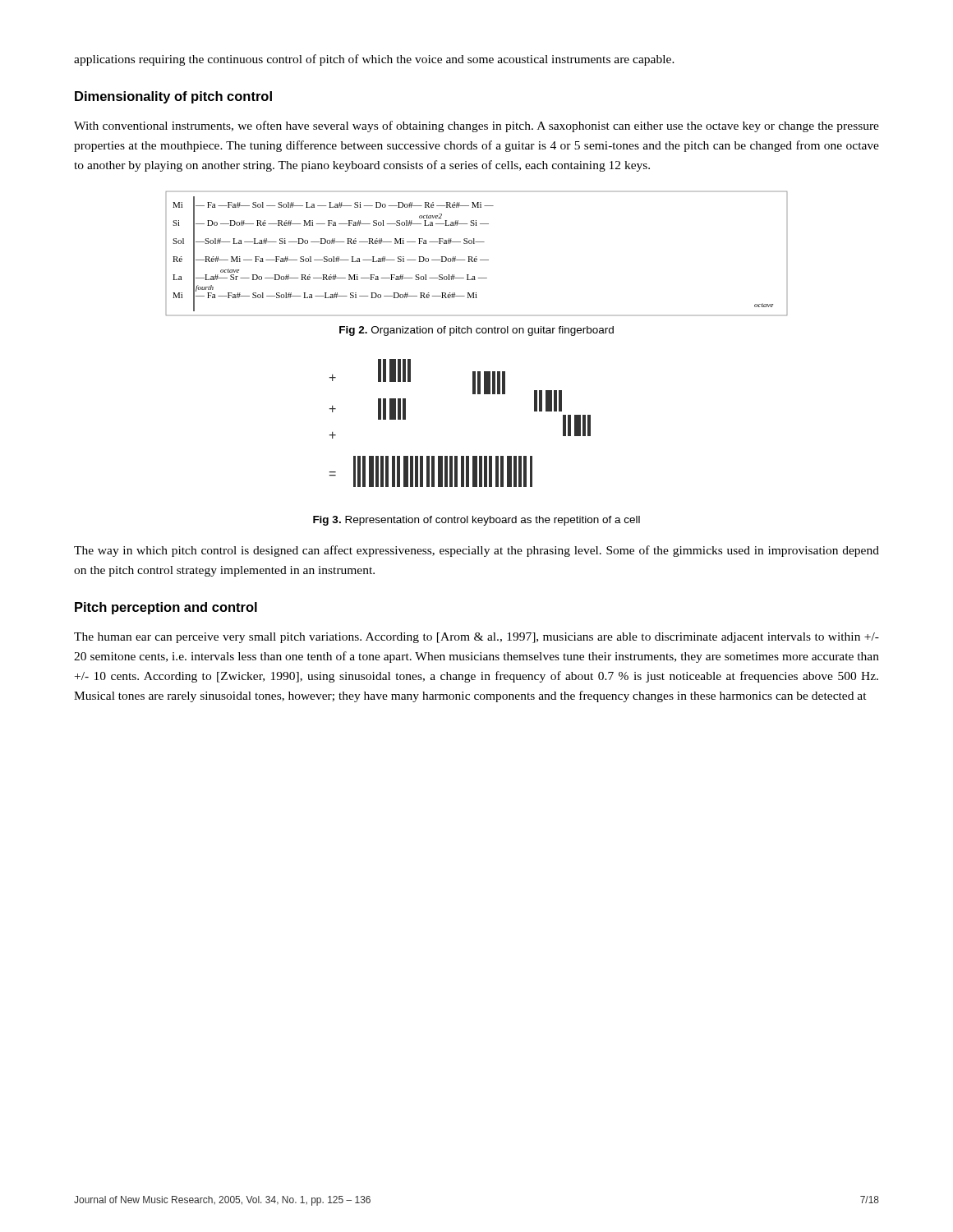953x1232 pixels.
Task: Locate the caption containing "Fig 2. Organization"
Action: click(476, 330)
